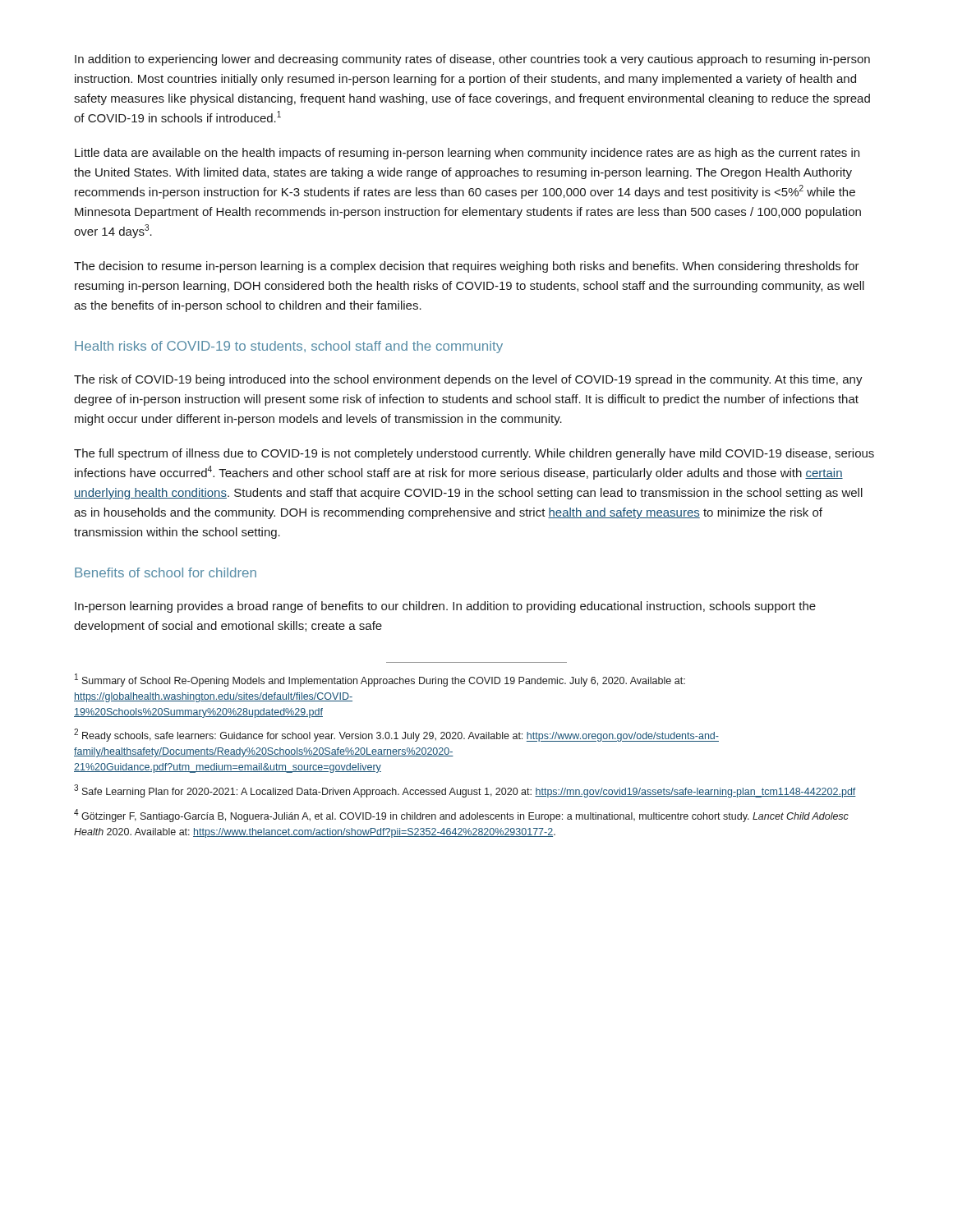
Task: Locate the block of text that opens with "3 Safe Learning Plan for 2020-2021:"
Action: [x=465, y=790]
